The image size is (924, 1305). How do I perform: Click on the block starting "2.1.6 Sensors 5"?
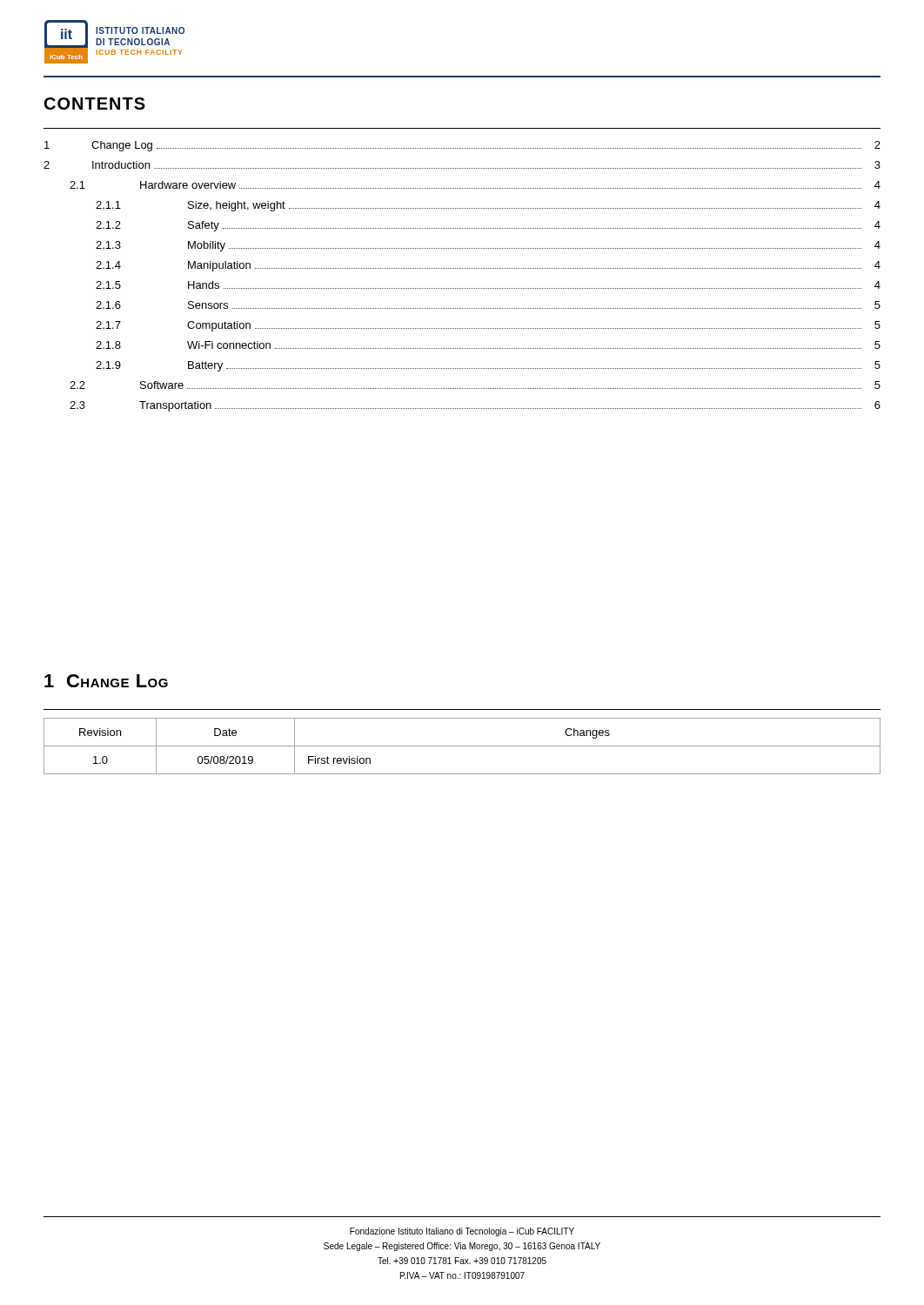click(462, 305)
